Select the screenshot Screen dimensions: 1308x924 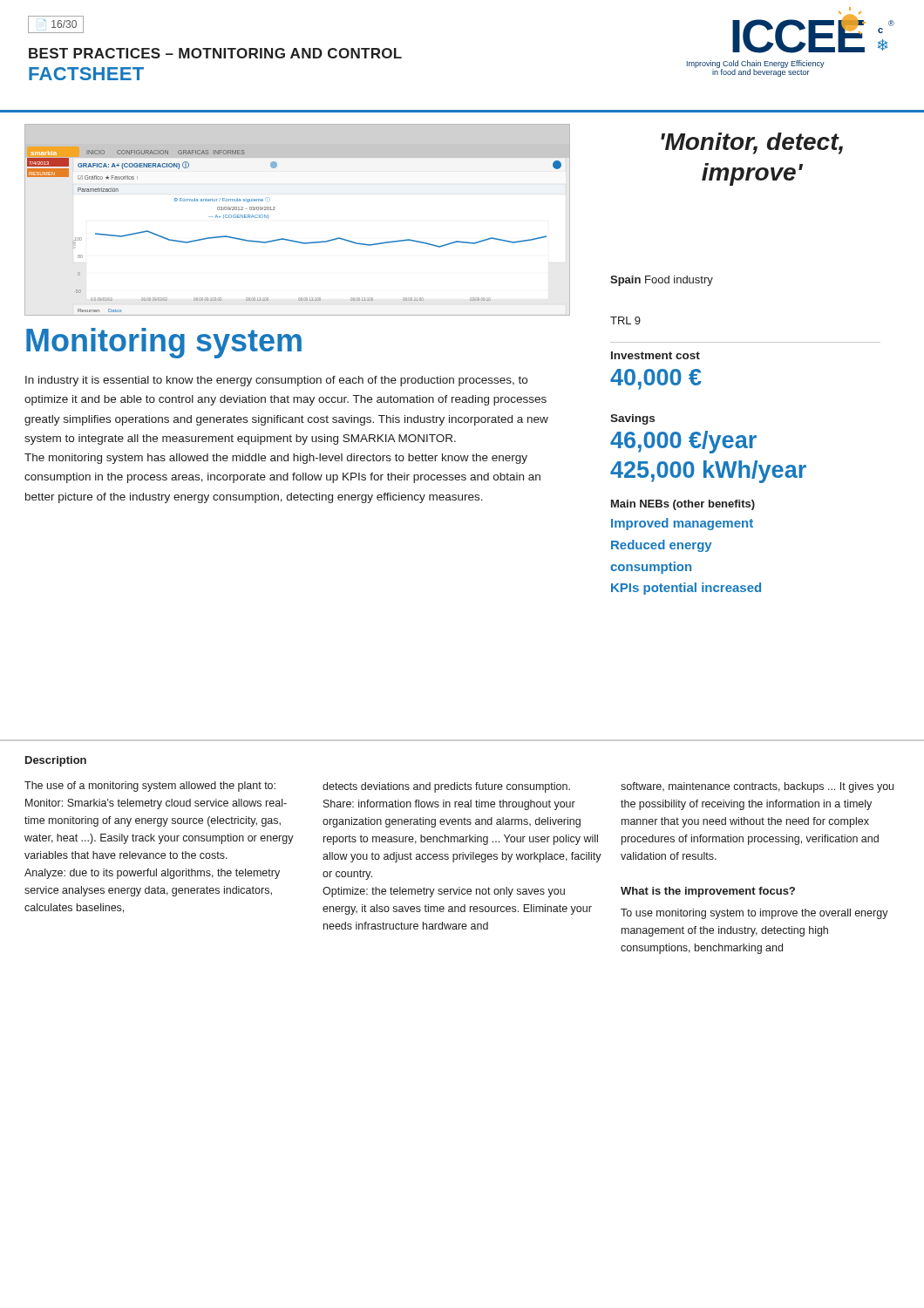[x=297, y=220]
